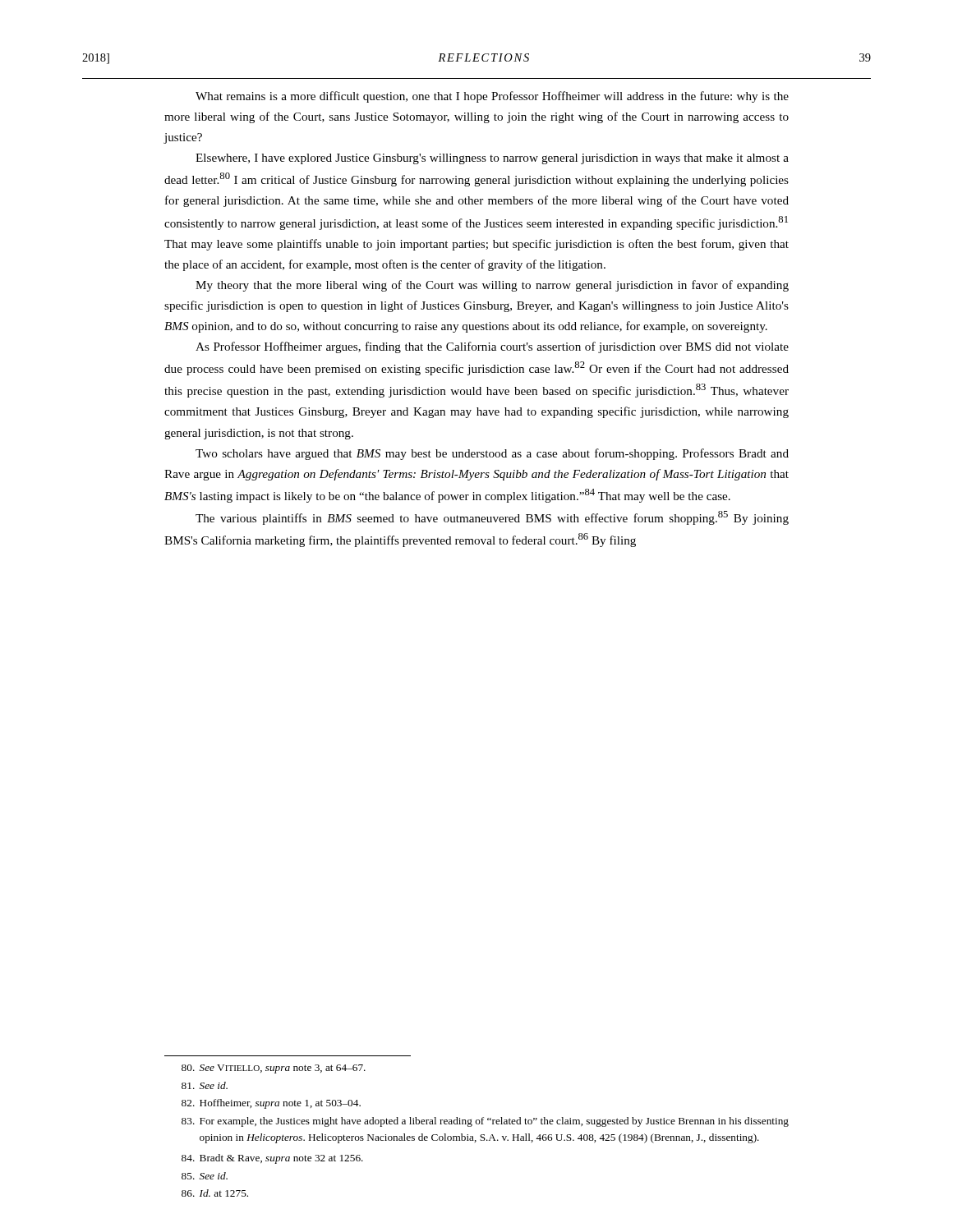
Task: Select the text block starting "Hoffheimer, supra note 1, at 503–04."
Action: click(271, 1104)
